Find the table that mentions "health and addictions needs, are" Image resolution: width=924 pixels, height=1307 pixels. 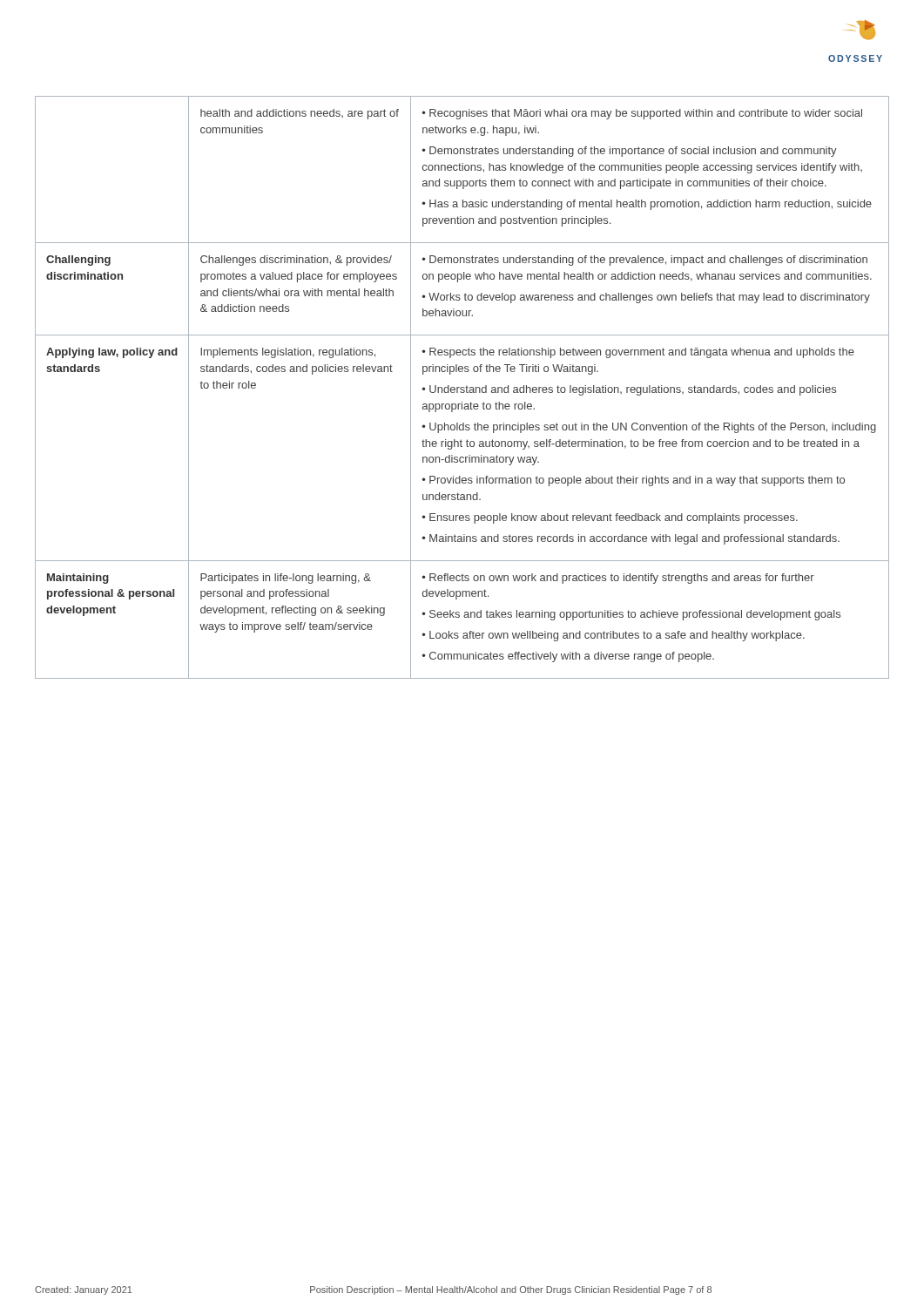point(462,675)
